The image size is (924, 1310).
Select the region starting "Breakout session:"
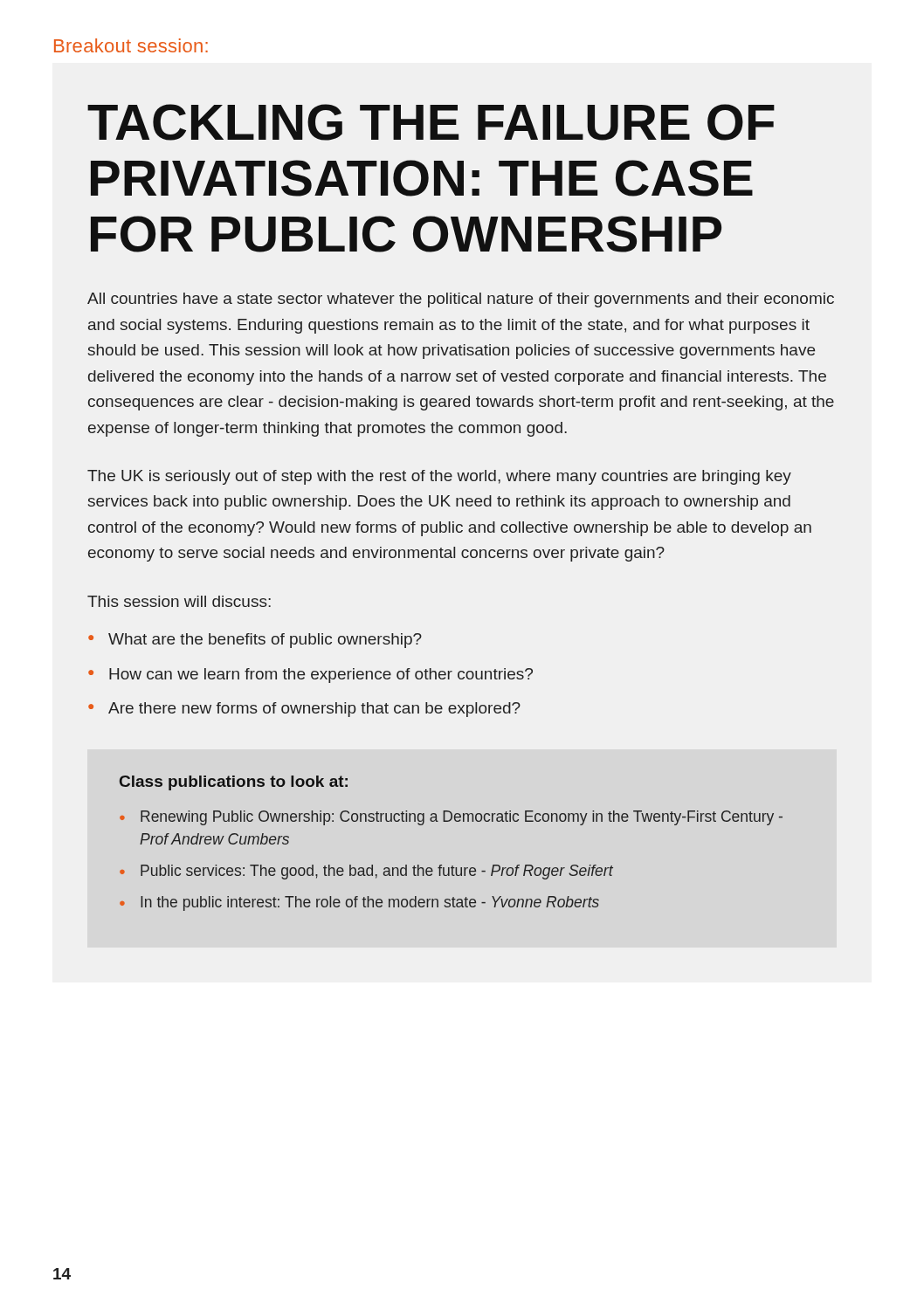[x=131, y=46]
